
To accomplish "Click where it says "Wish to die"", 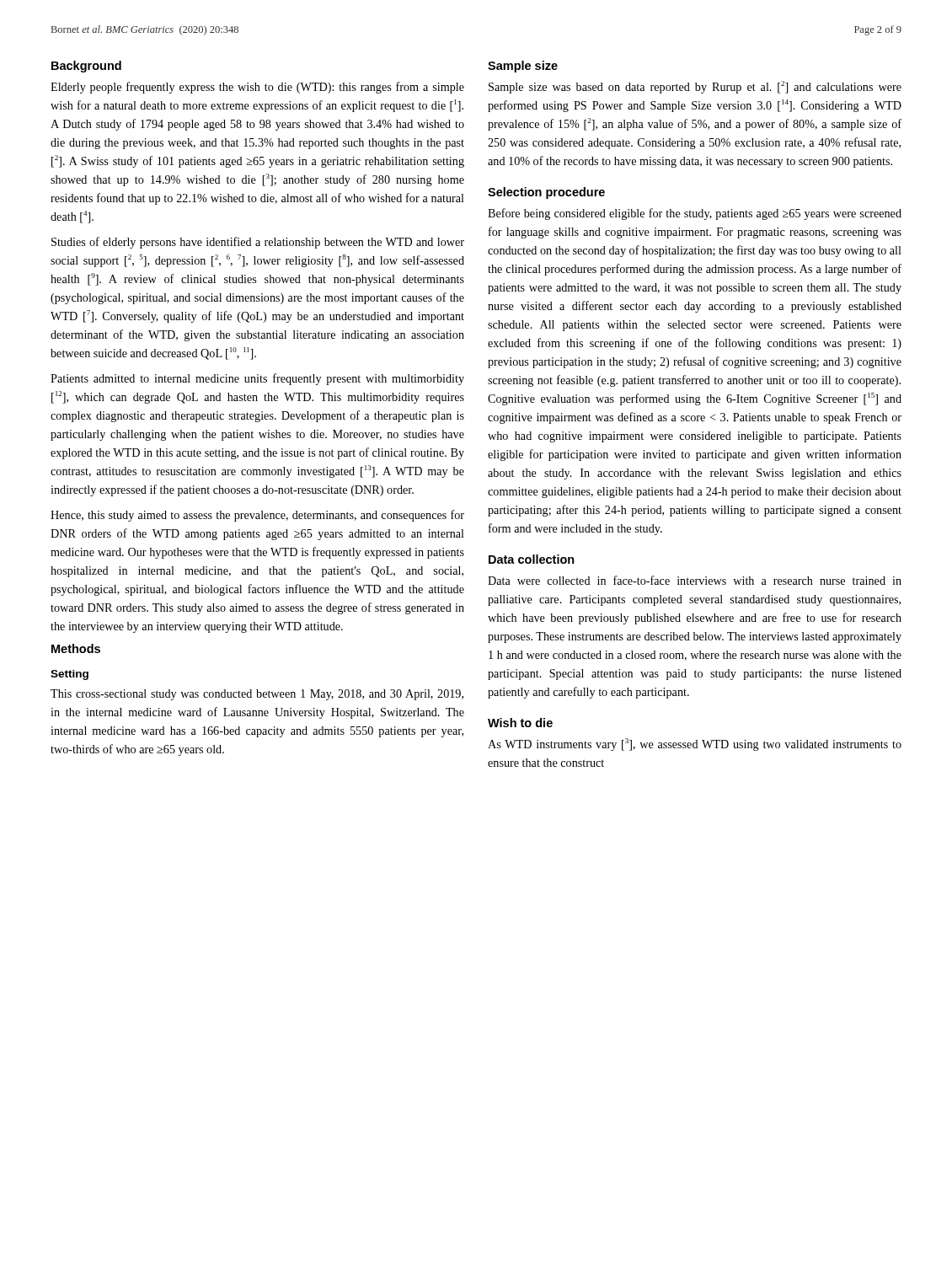I will coord(520,723).
